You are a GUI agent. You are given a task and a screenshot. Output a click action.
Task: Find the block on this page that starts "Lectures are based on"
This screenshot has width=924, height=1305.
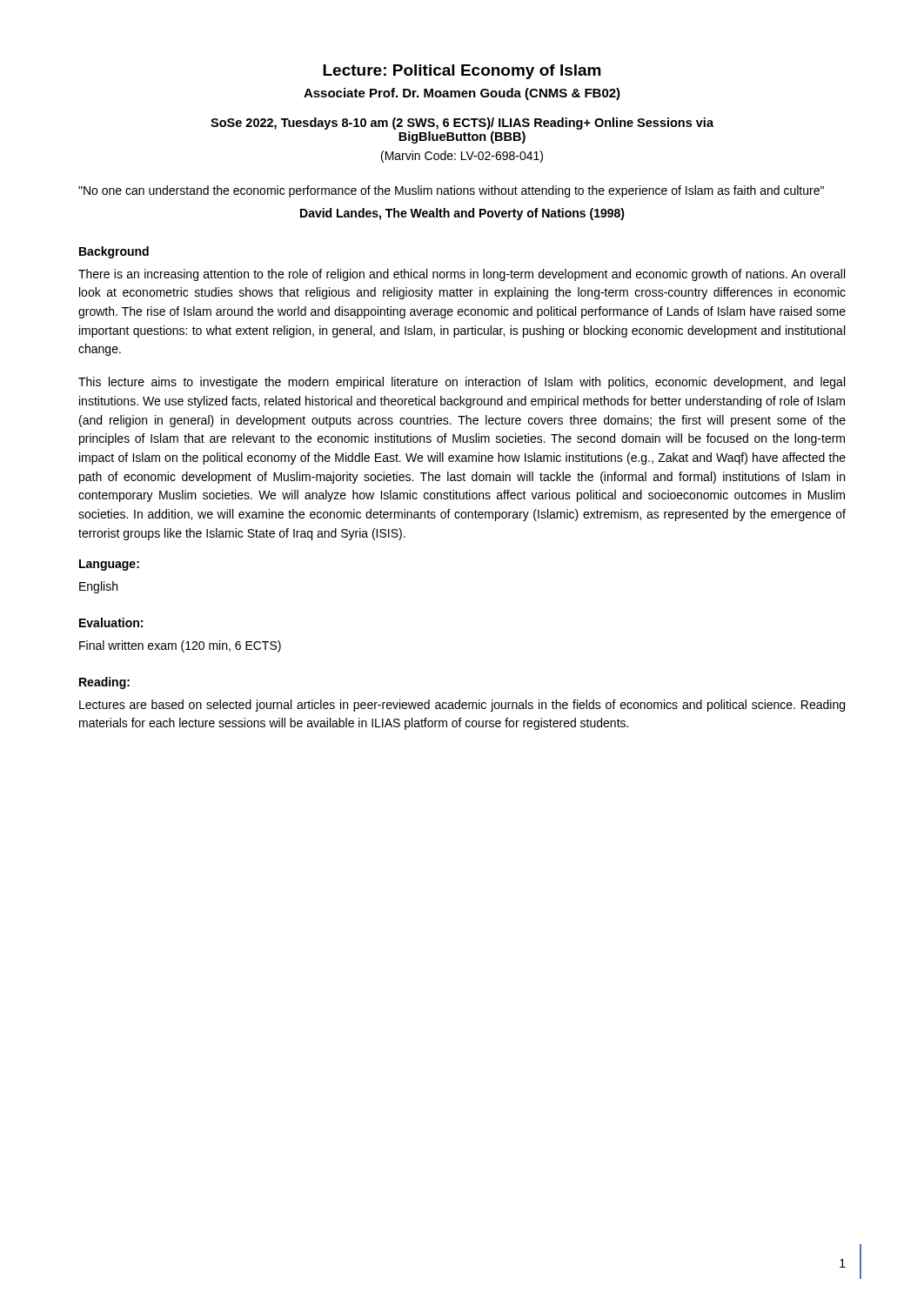tap(462, 714)
